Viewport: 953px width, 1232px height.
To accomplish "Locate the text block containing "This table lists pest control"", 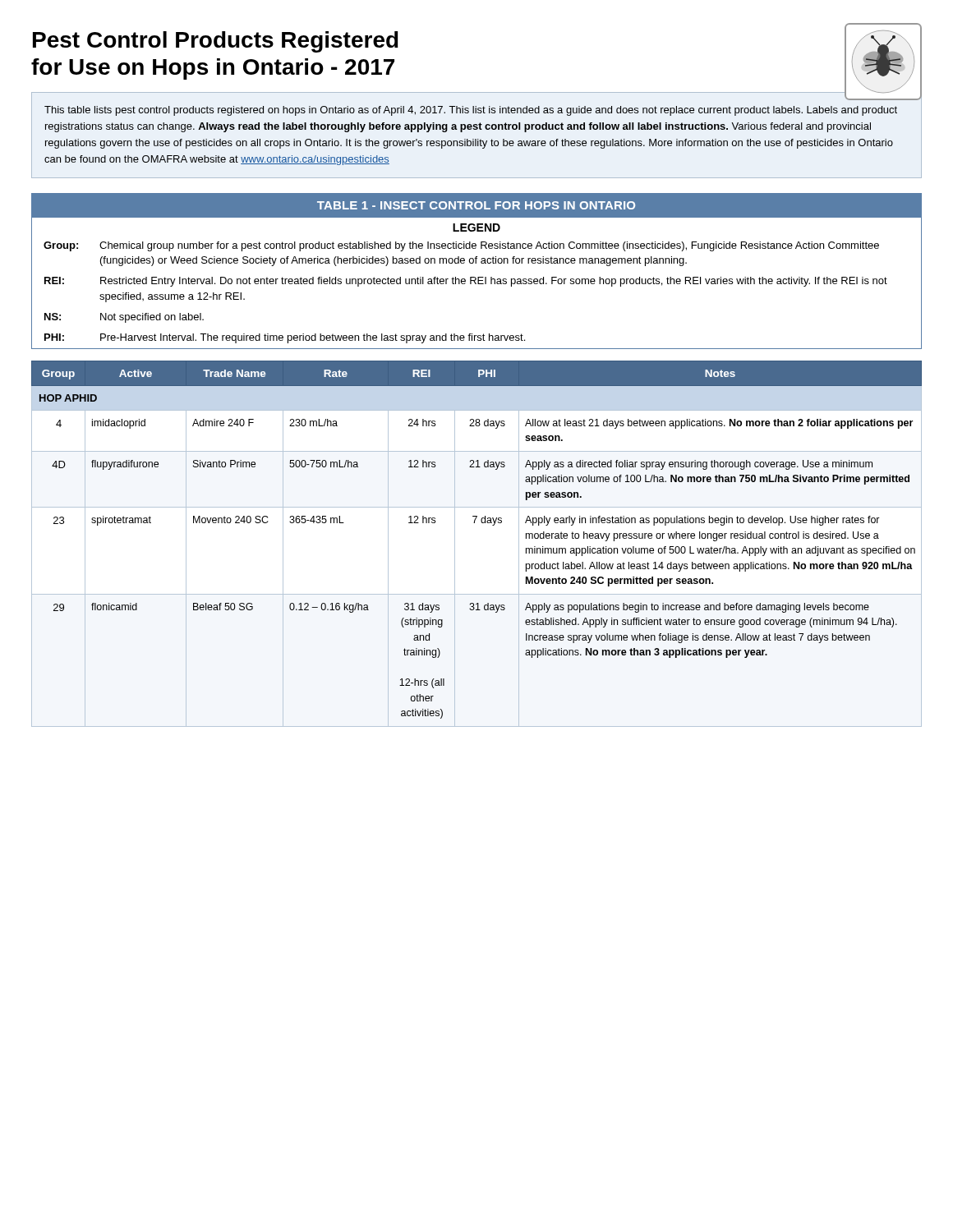I will 471,134.
